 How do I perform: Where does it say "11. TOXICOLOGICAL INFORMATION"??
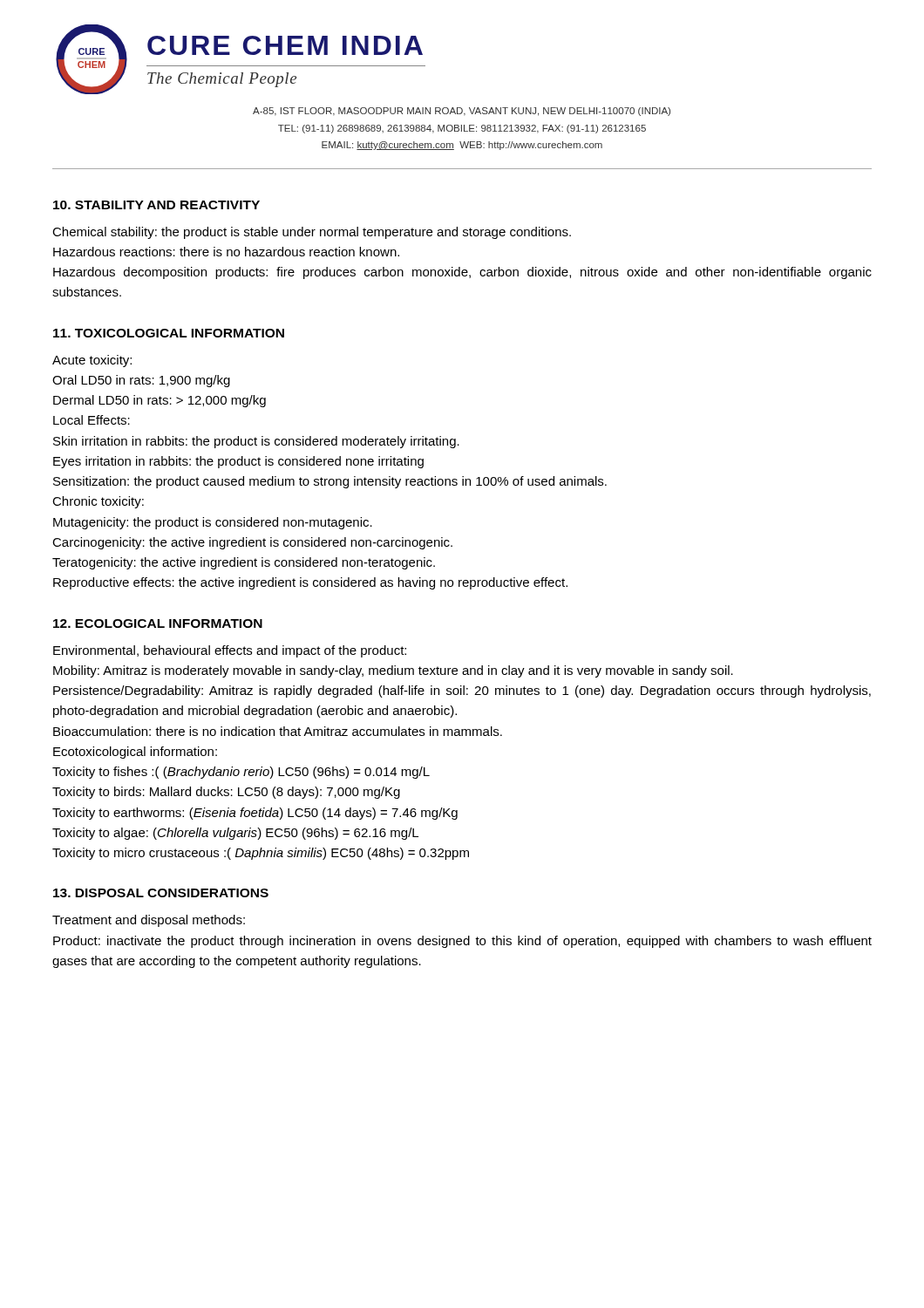click(x=169, y=332)
